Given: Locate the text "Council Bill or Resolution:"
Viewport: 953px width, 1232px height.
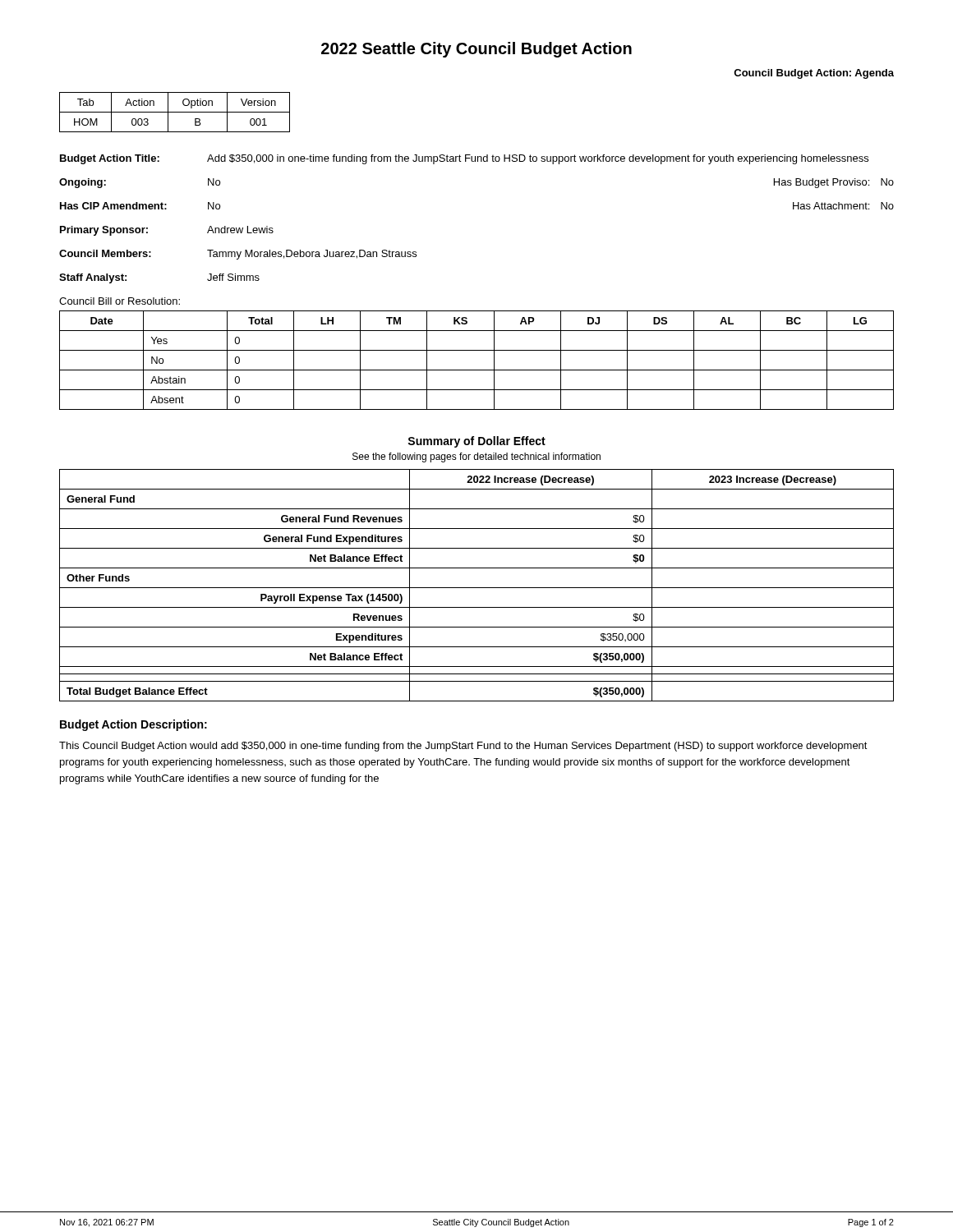Looking at the screenshot, I should (x=120, y=301).
